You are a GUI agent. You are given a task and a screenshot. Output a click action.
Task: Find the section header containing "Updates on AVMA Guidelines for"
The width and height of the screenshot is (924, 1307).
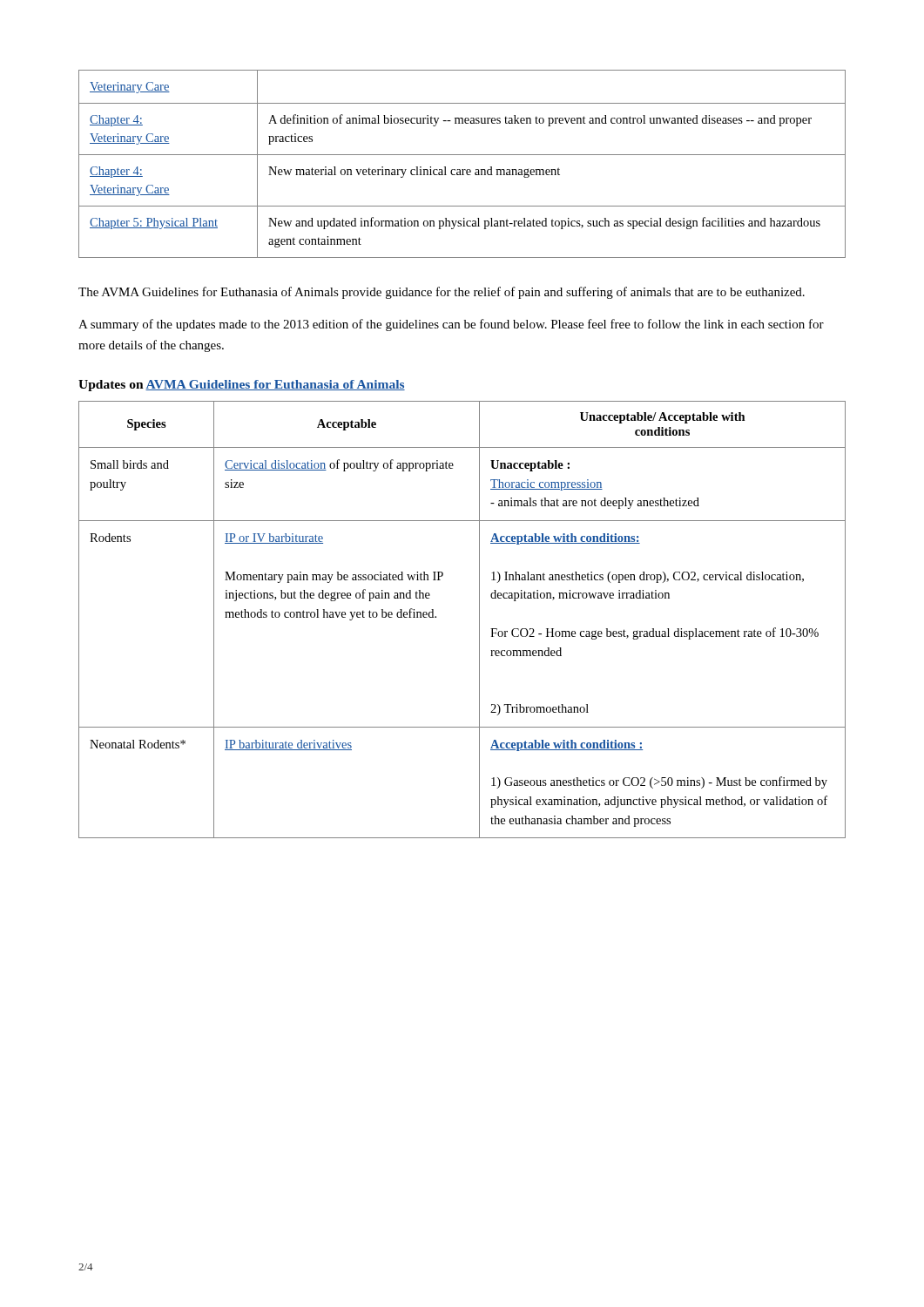[x=241, y=384]
